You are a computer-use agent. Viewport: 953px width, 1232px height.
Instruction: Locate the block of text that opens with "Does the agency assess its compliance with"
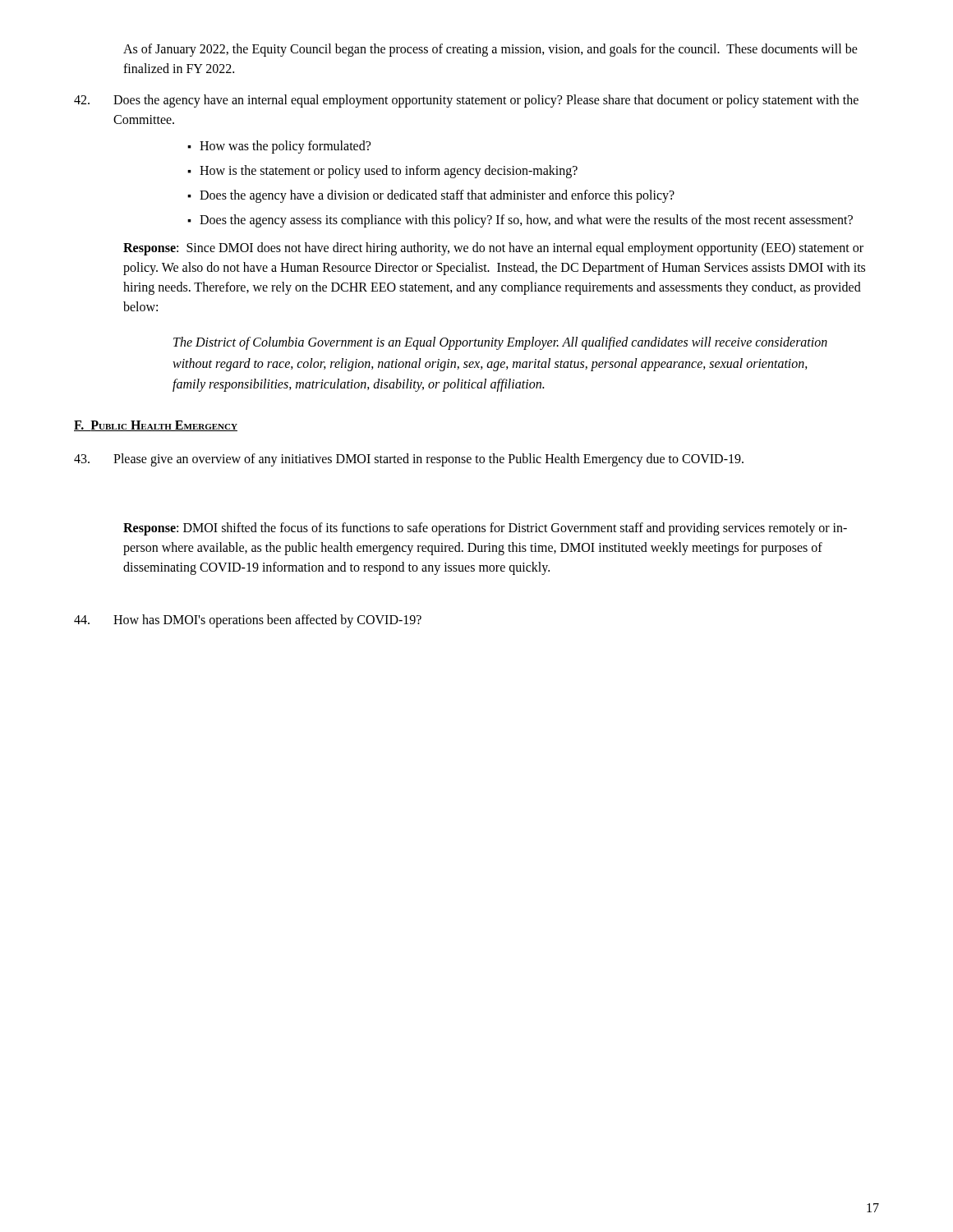(x=526, y=220)
